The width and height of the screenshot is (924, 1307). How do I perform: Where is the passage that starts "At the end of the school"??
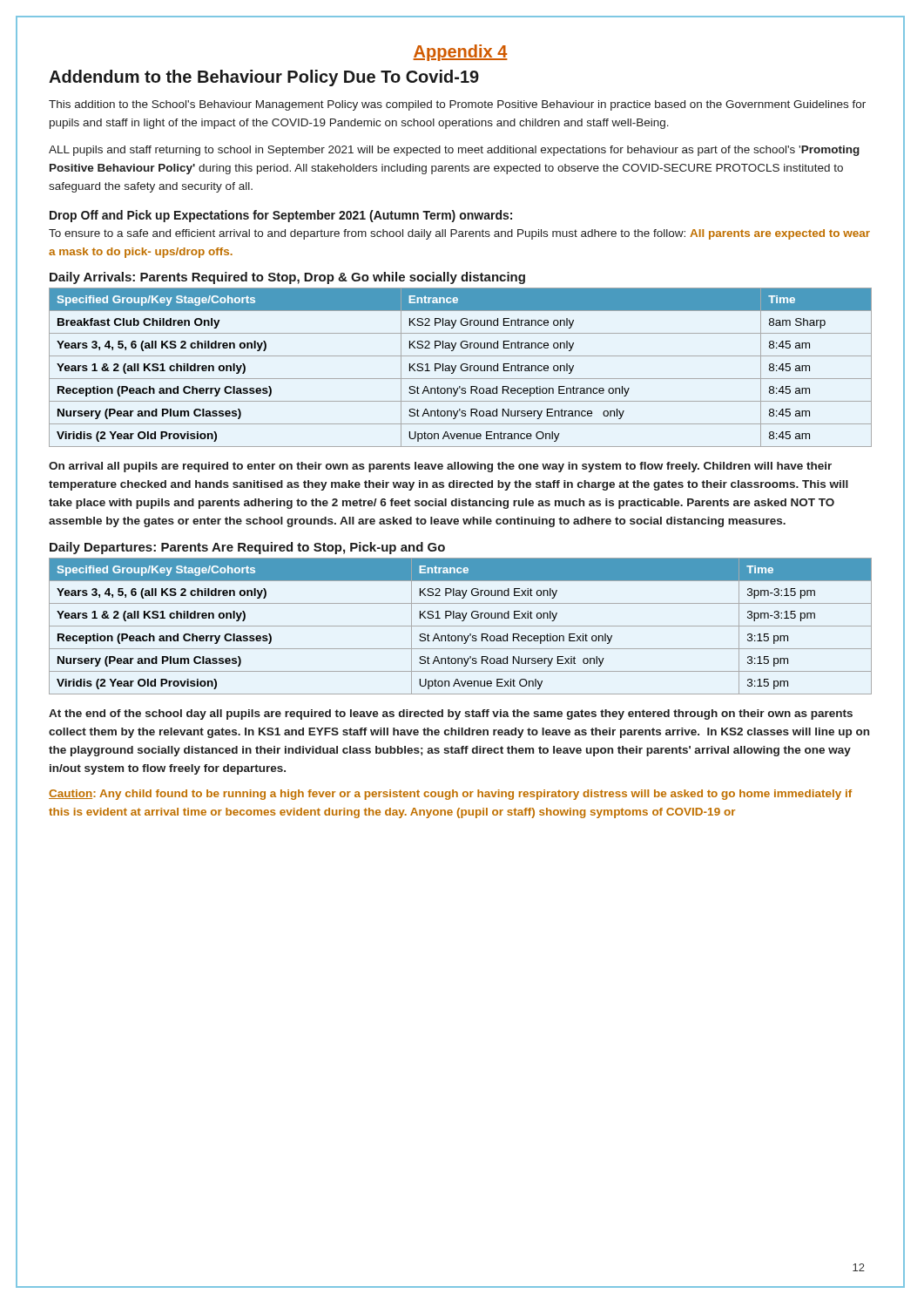pyautogui.click(x=459, y=741)
